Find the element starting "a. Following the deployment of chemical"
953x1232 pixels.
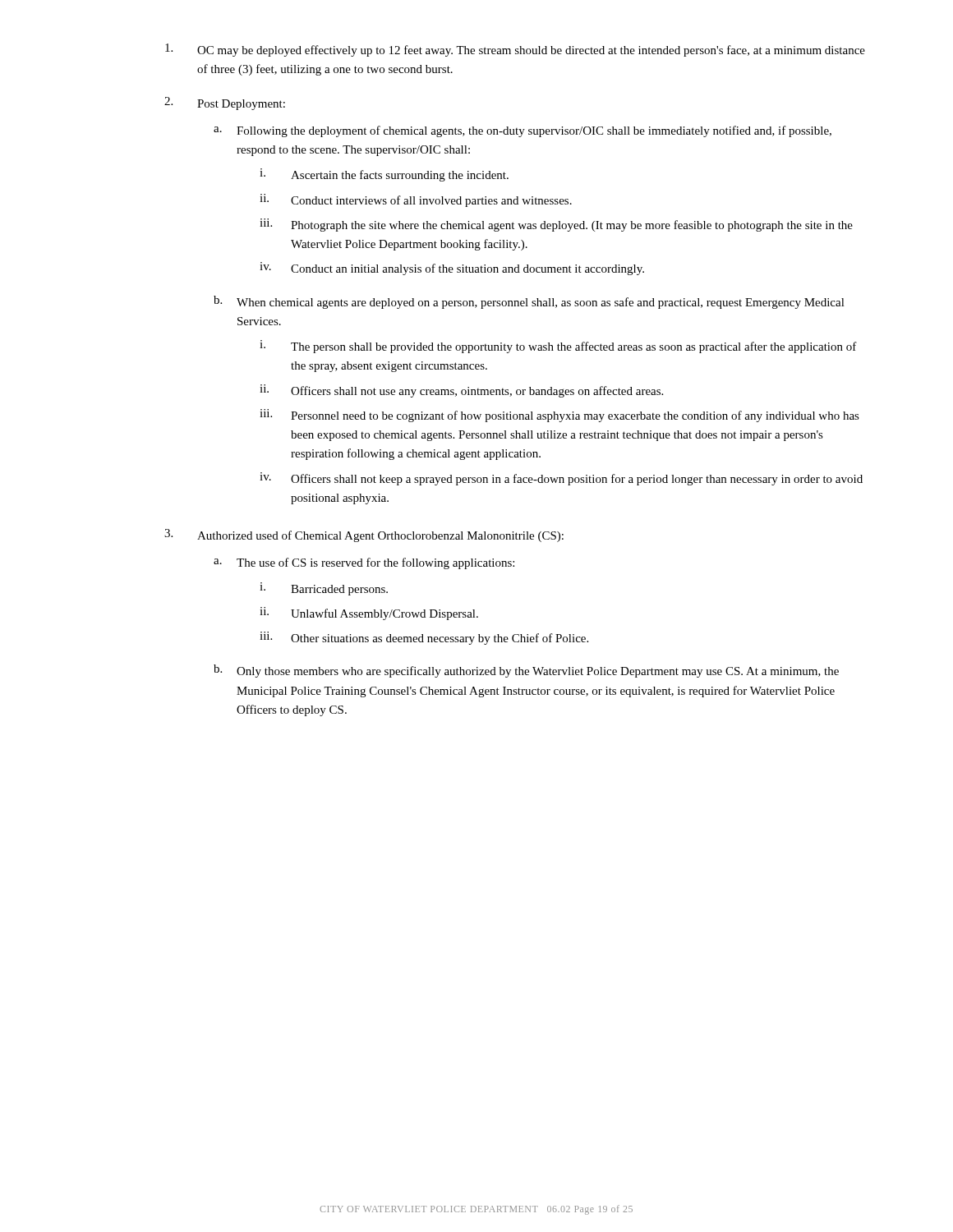[542, 203]
